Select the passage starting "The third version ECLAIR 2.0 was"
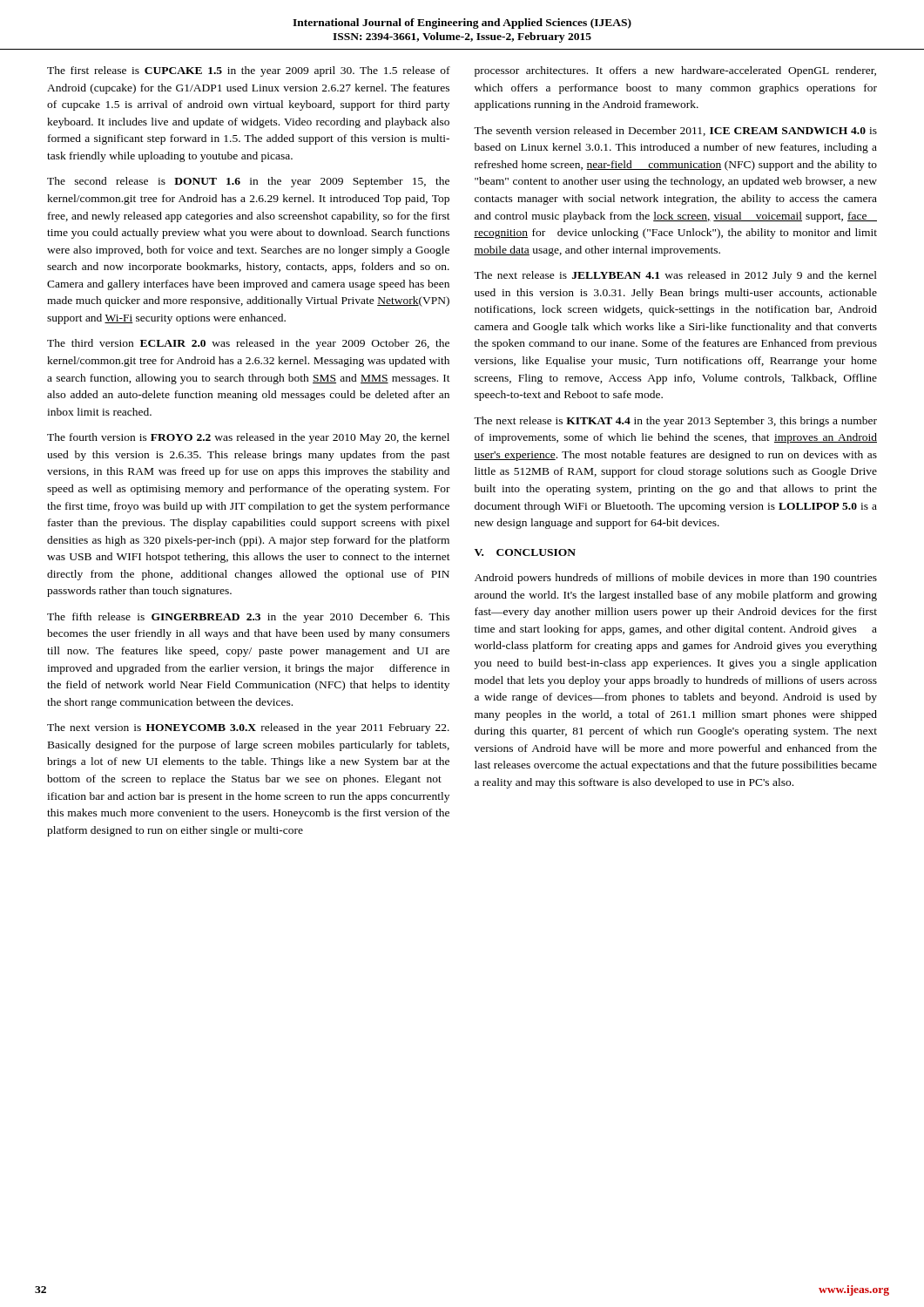Image resolution: width=924 pixels, height=1307 pixels. click(248, 378)
